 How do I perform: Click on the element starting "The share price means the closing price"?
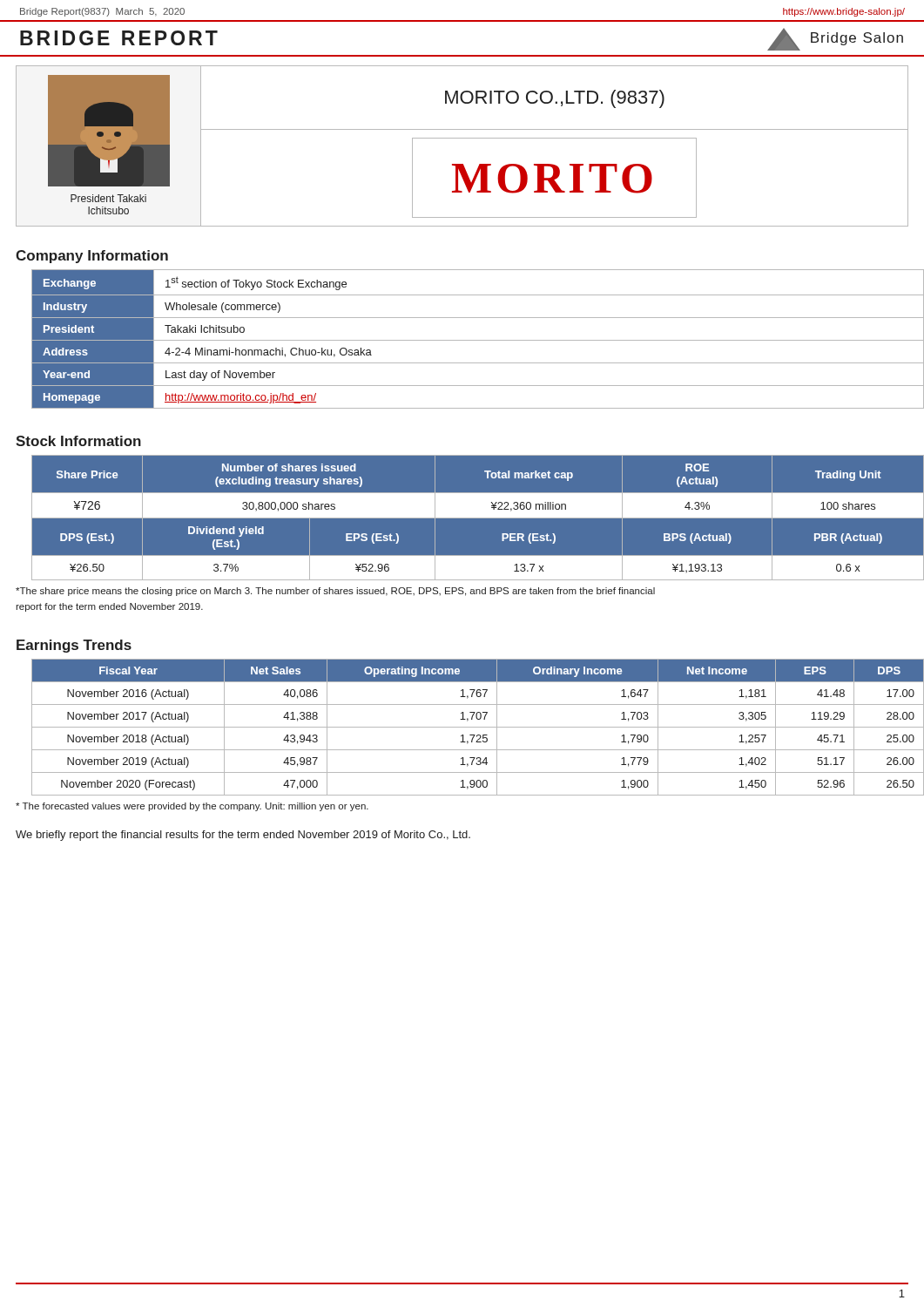click(x=335, y=599)
